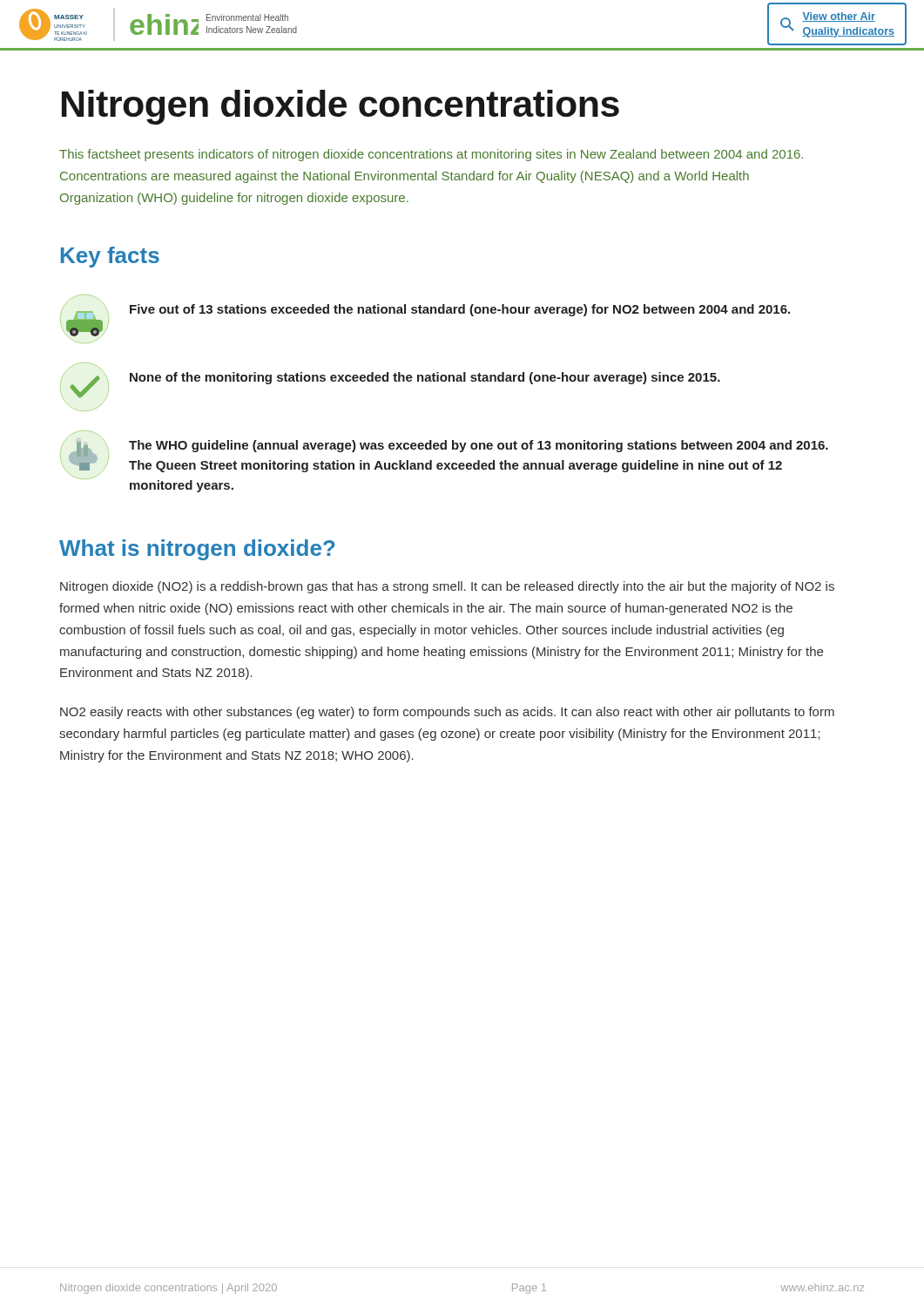Locate the passage starting "This factsheet presents indicators of nitrogen dioxide concentrations"
Image resolution: width=924 pixels, height=1307 pixels.
click(x=438, y=176)
